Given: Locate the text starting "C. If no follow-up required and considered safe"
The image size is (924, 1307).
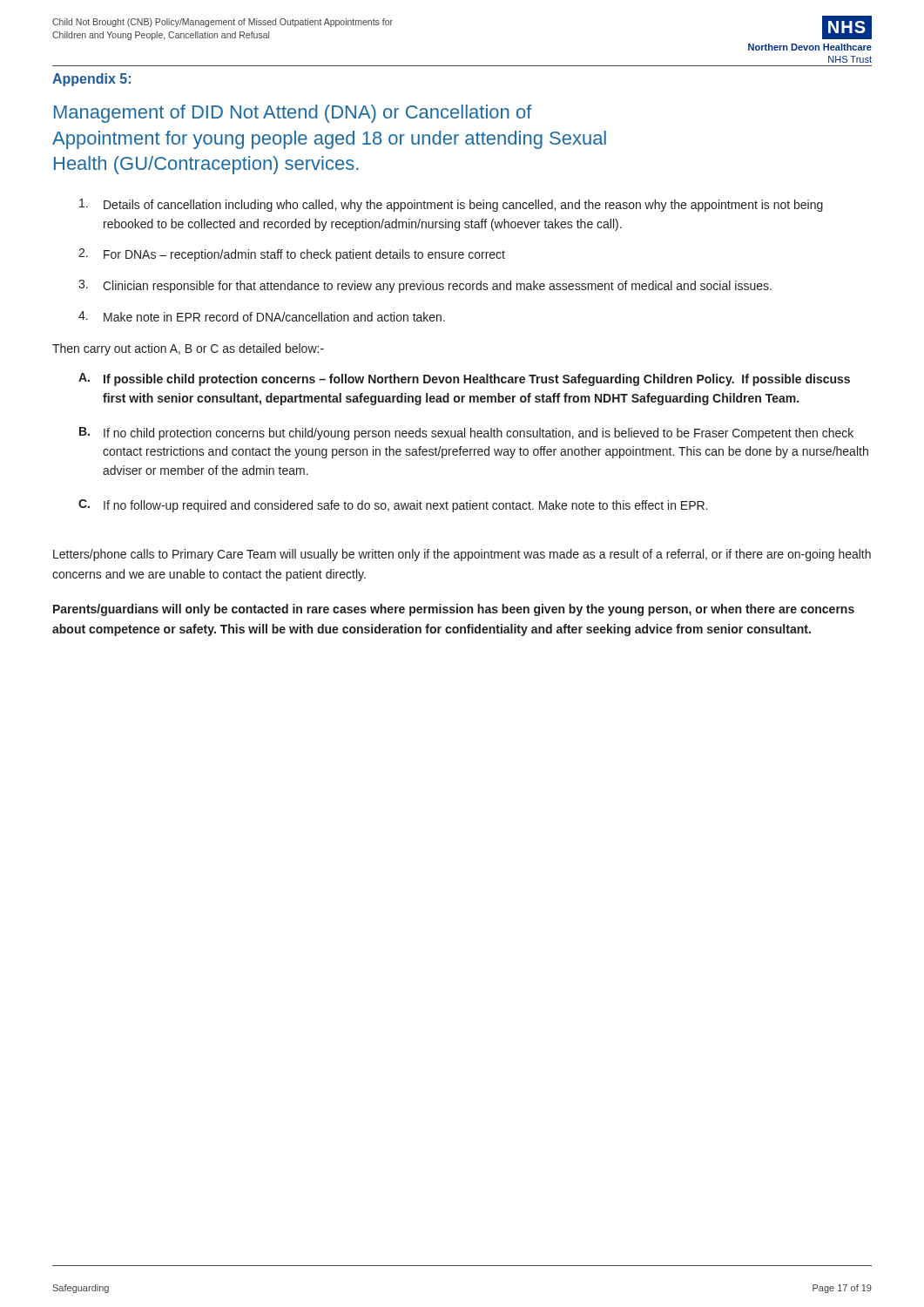Looking at the screenshot, I should (x=393, y=506).
